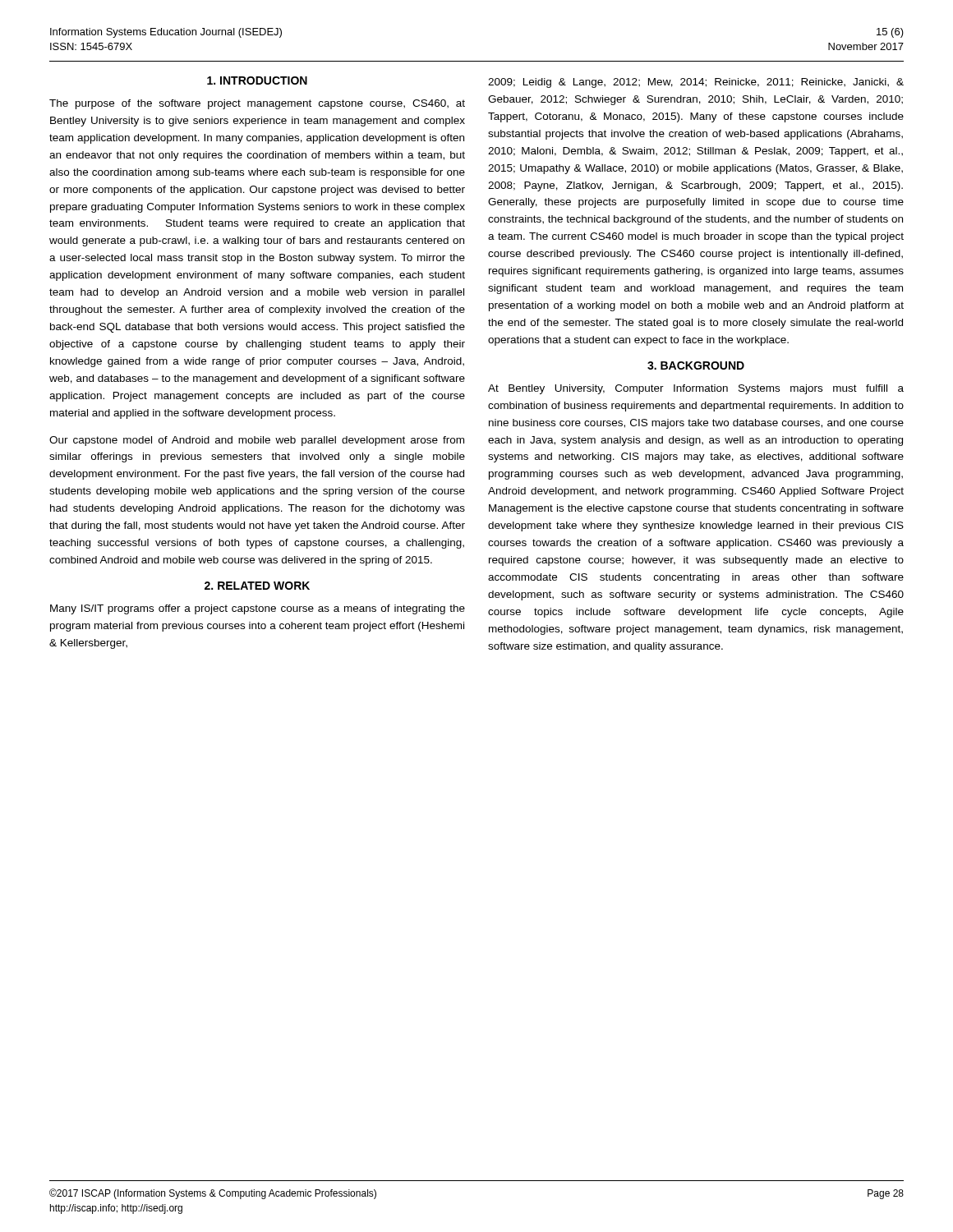953x1232 pixels.
Task: Navigate to the block starting "Our capstone model of"
Action: click(x=257, y=500)
